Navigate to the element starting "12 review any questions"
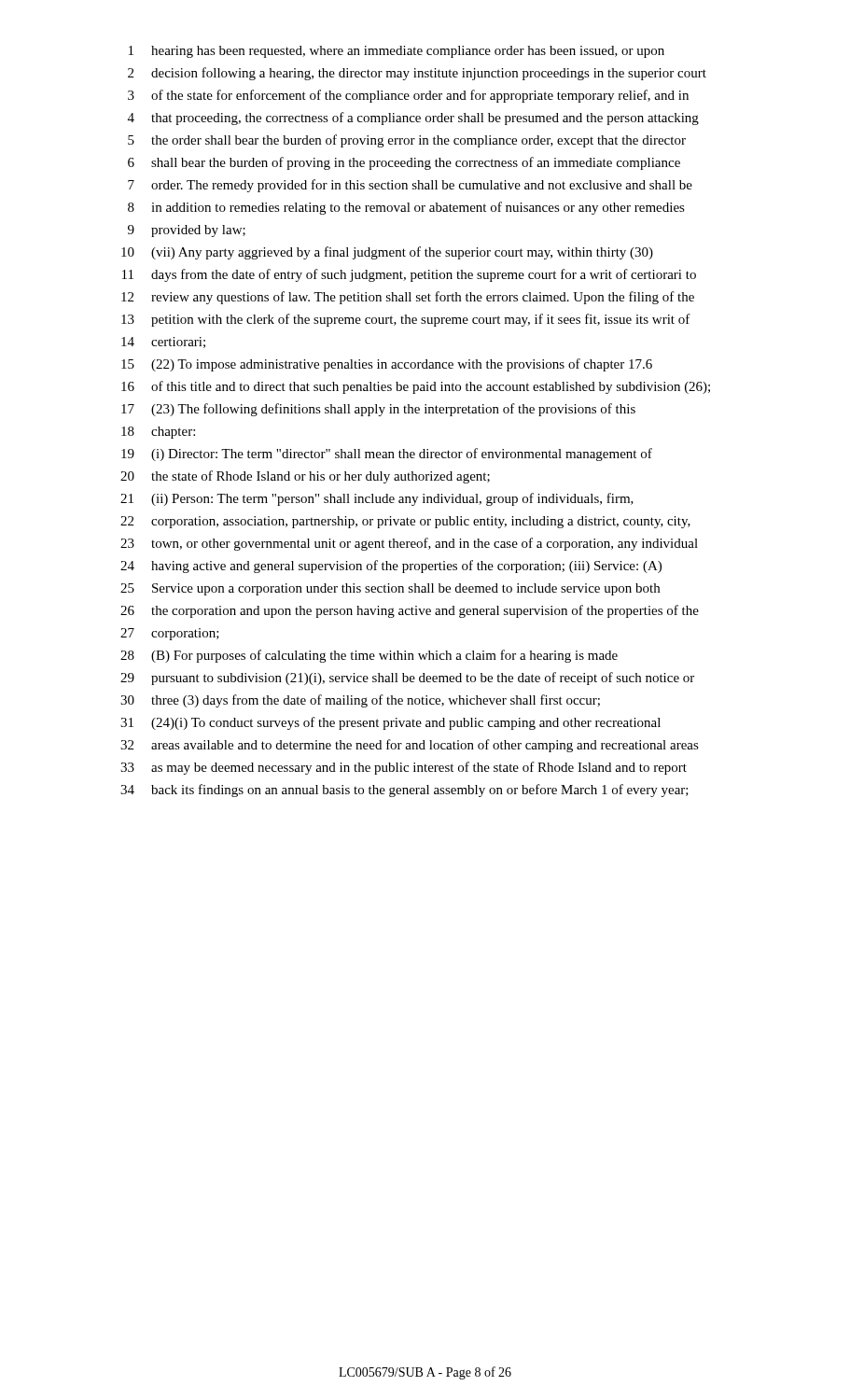850x1400 pixels. point(442,297)
